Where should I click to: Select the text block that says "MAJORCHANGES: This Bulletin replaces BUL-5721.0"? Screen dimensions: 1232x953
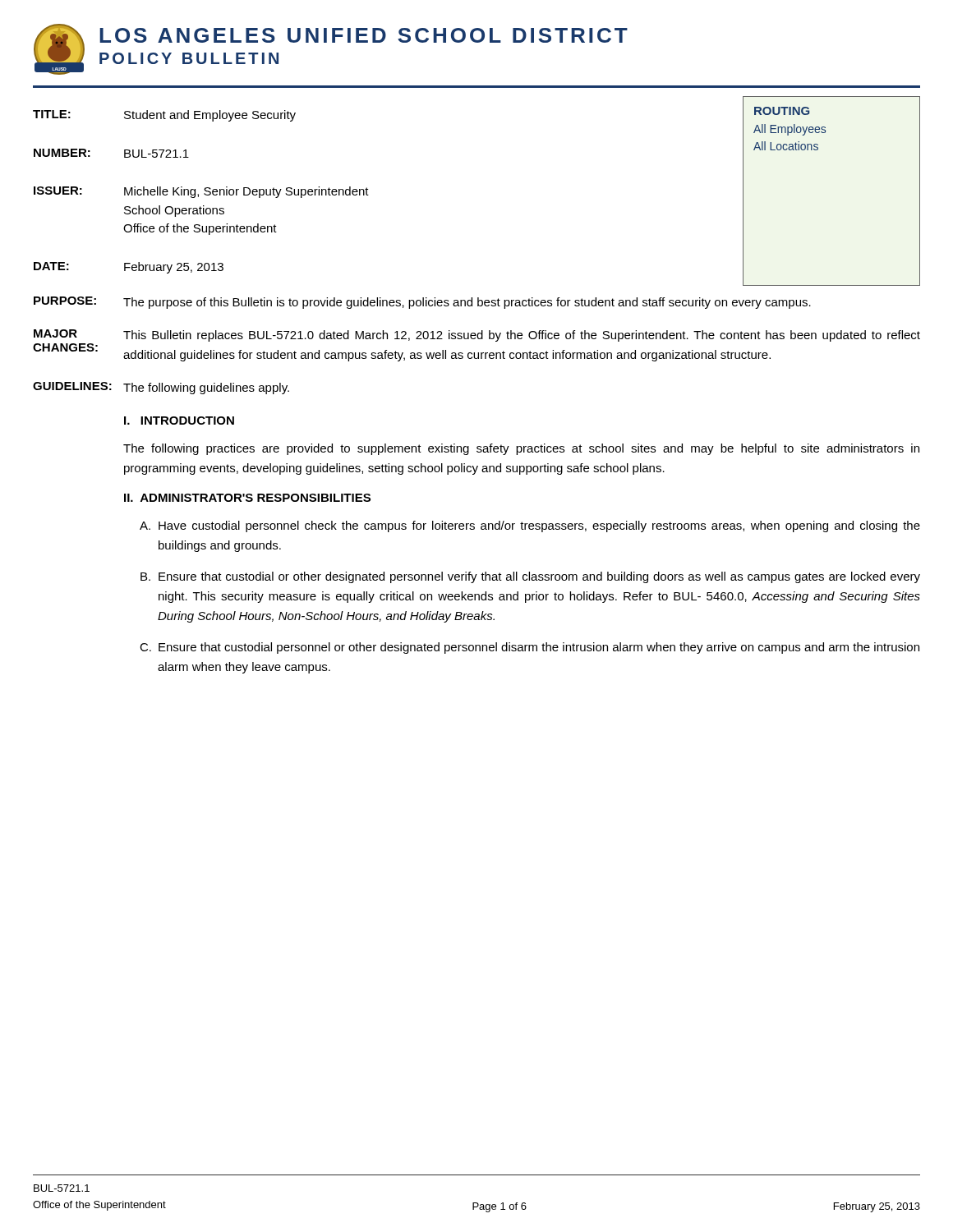point(476,345)
